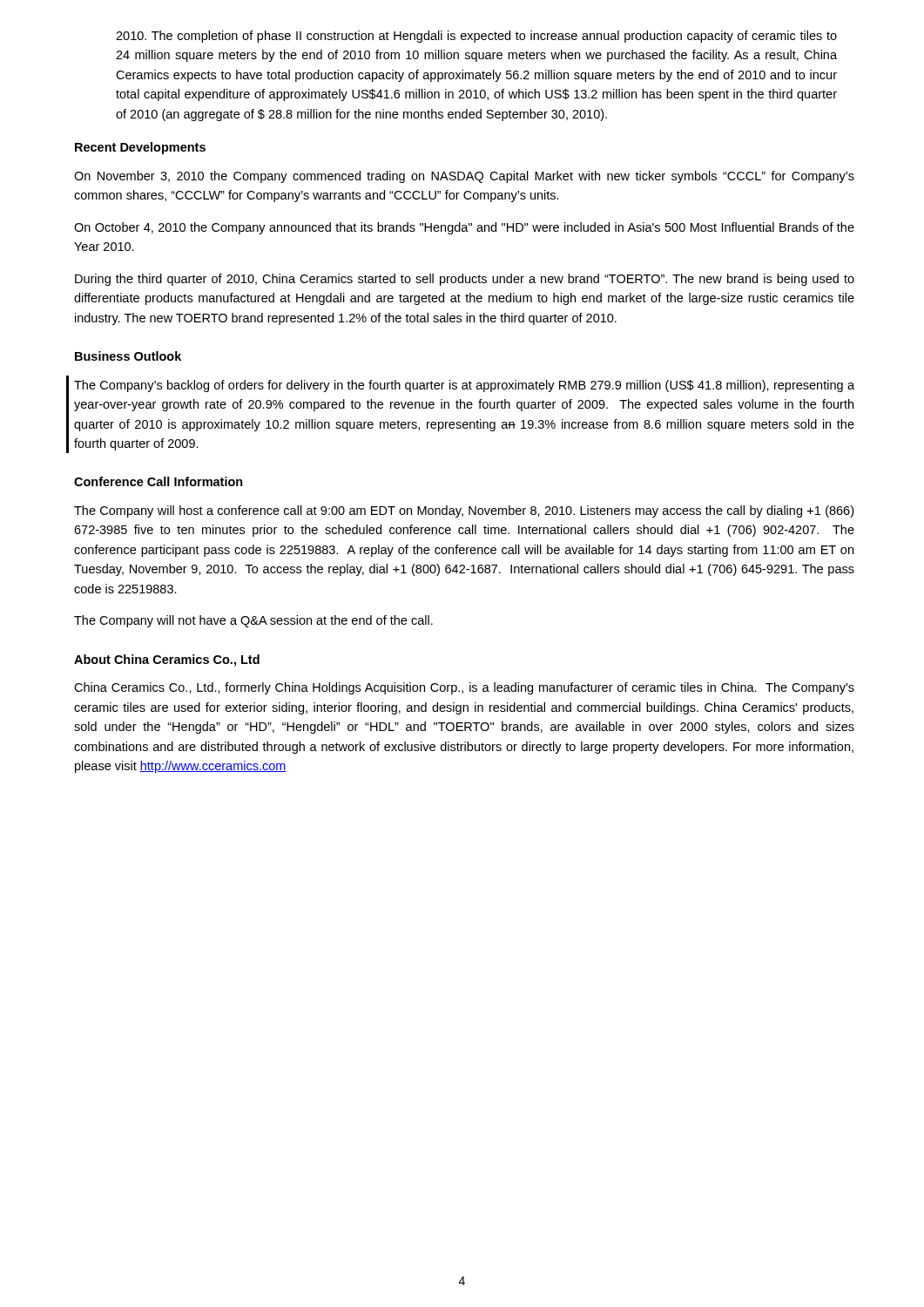Find the text starting "Conference Call Information"
The height and width of the screenshot is (1307, 924).
pyautogui.click(x=159, y=482)
